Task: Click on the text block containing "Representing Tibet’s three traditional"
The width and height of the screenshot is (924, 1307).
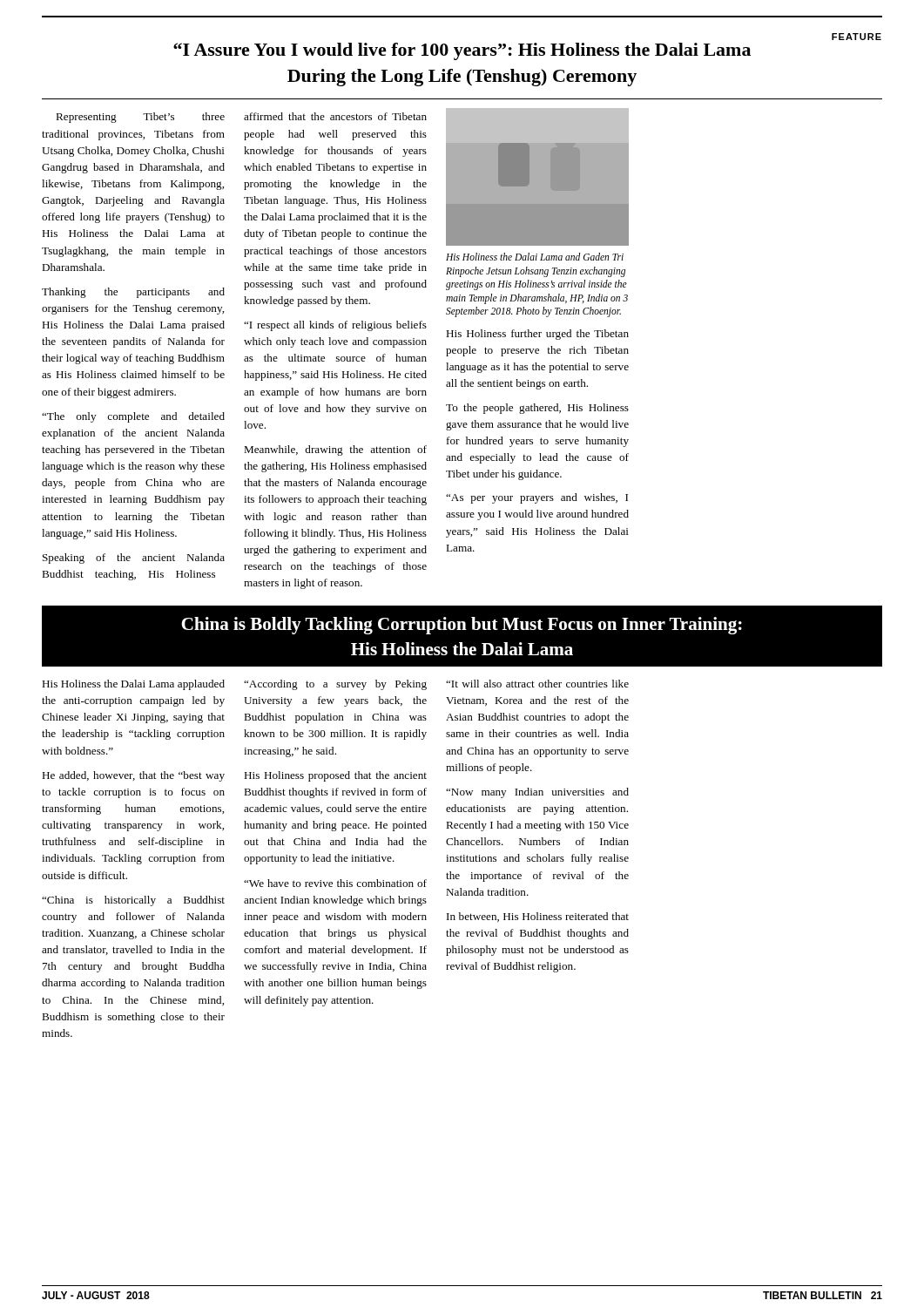Action: click(x=133, y=345)
